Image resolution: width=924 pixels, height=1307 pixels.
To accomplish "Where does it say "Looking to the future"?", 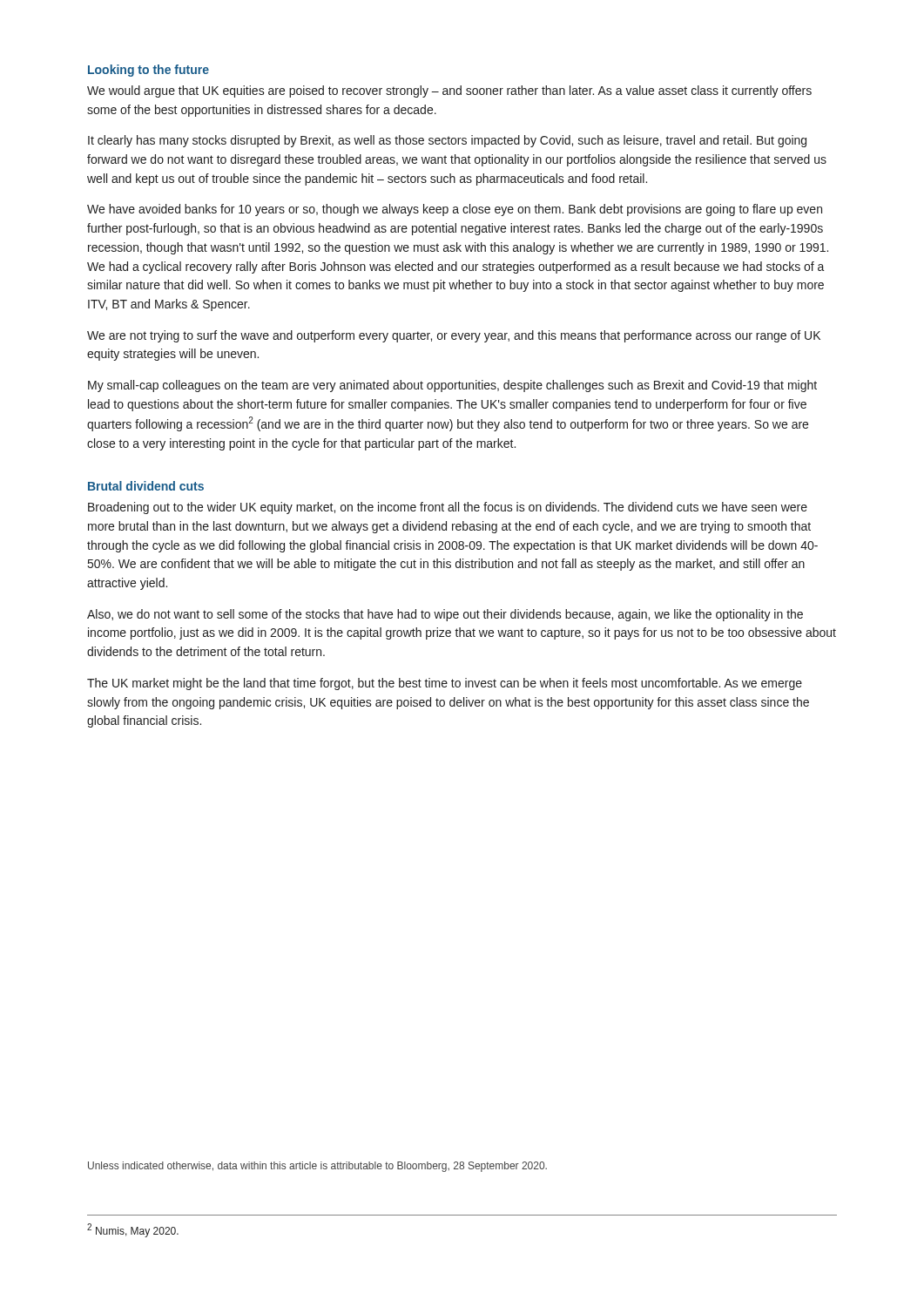I will click(148, 70).
